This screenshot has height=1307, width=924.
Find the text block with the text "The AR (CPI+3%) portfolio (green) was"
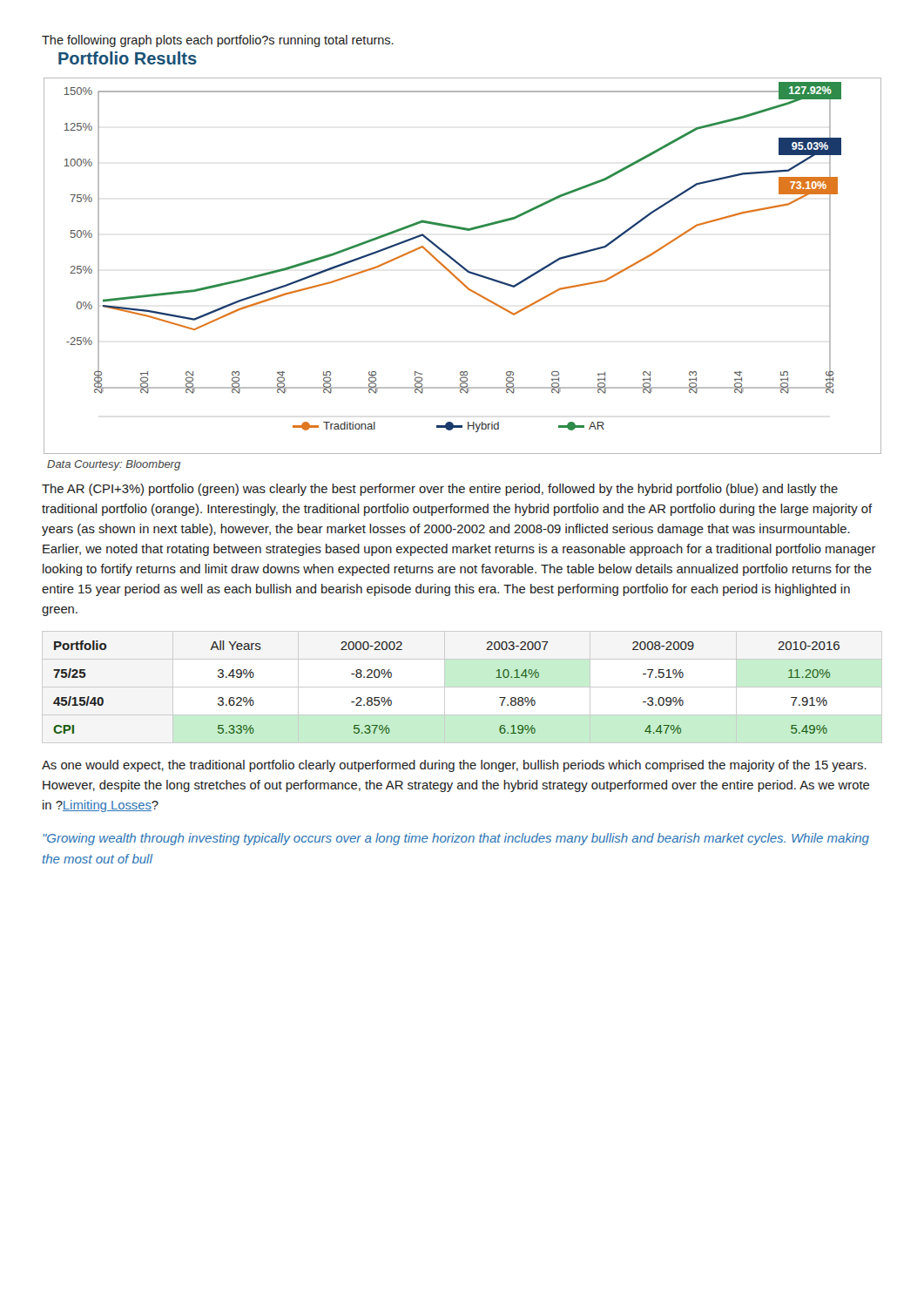459,549
